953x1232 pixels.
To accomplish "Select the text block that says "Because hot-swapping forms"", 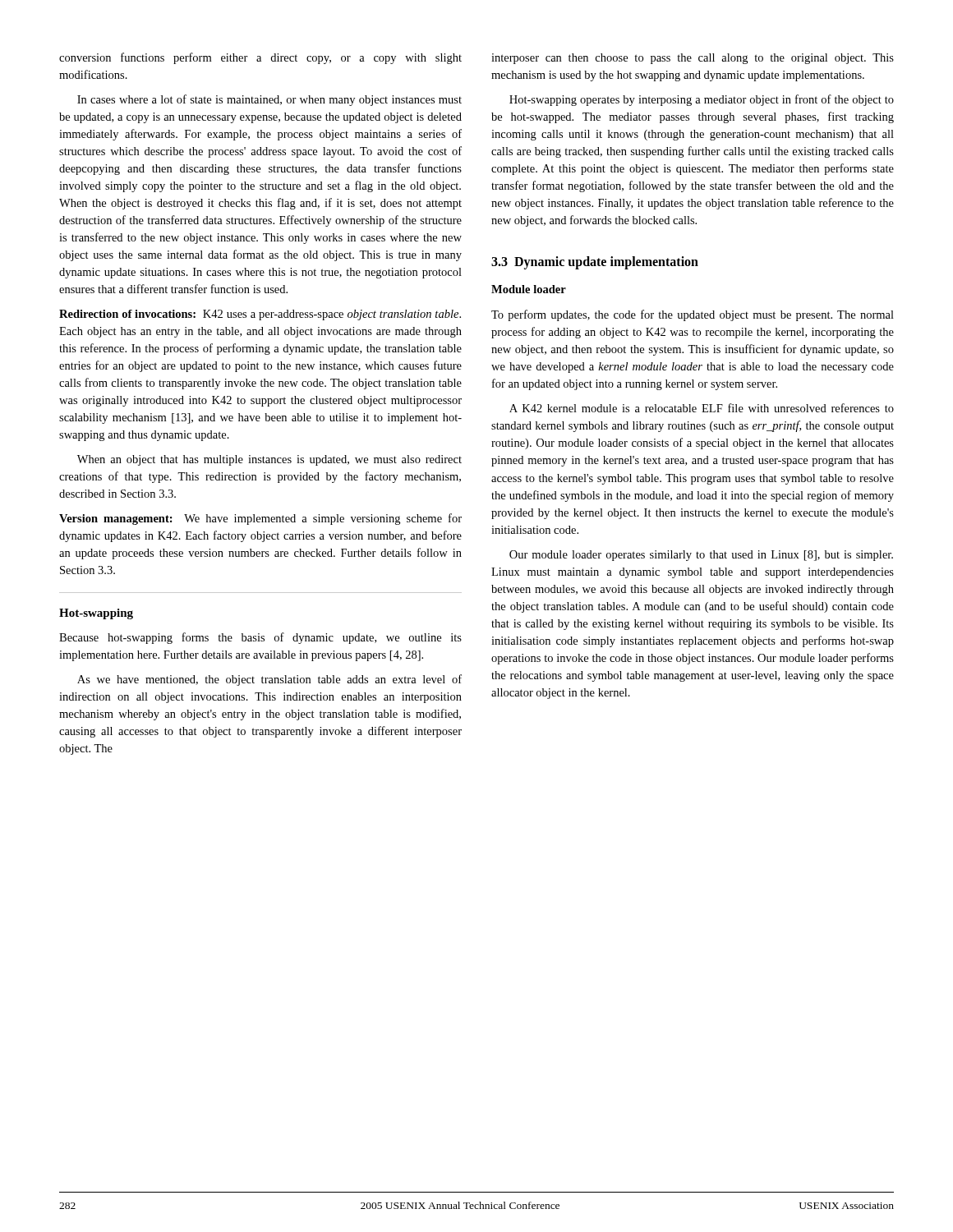I will pos(260,693).
